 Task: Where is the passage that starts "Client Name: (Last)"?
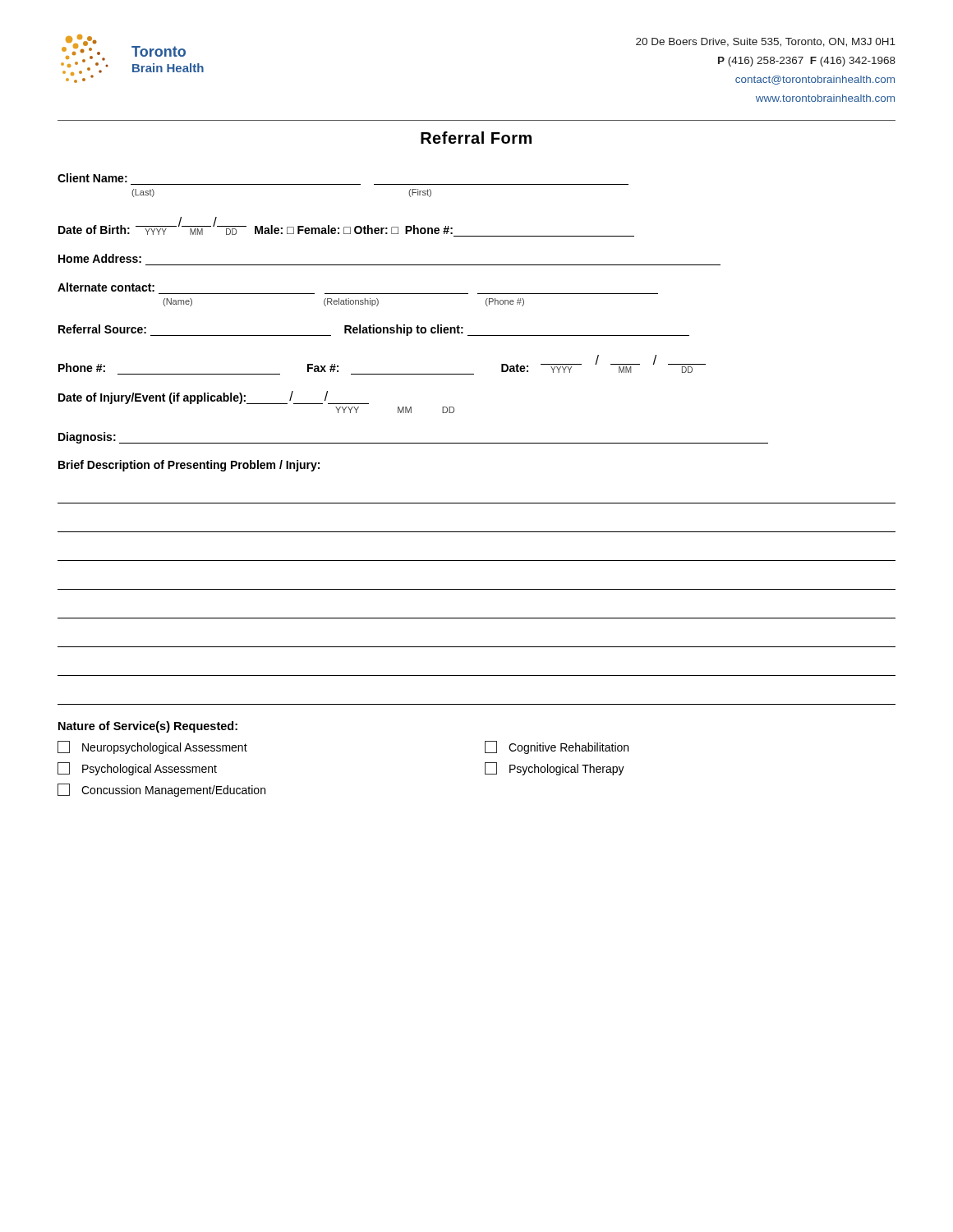[x=343, y=184]
